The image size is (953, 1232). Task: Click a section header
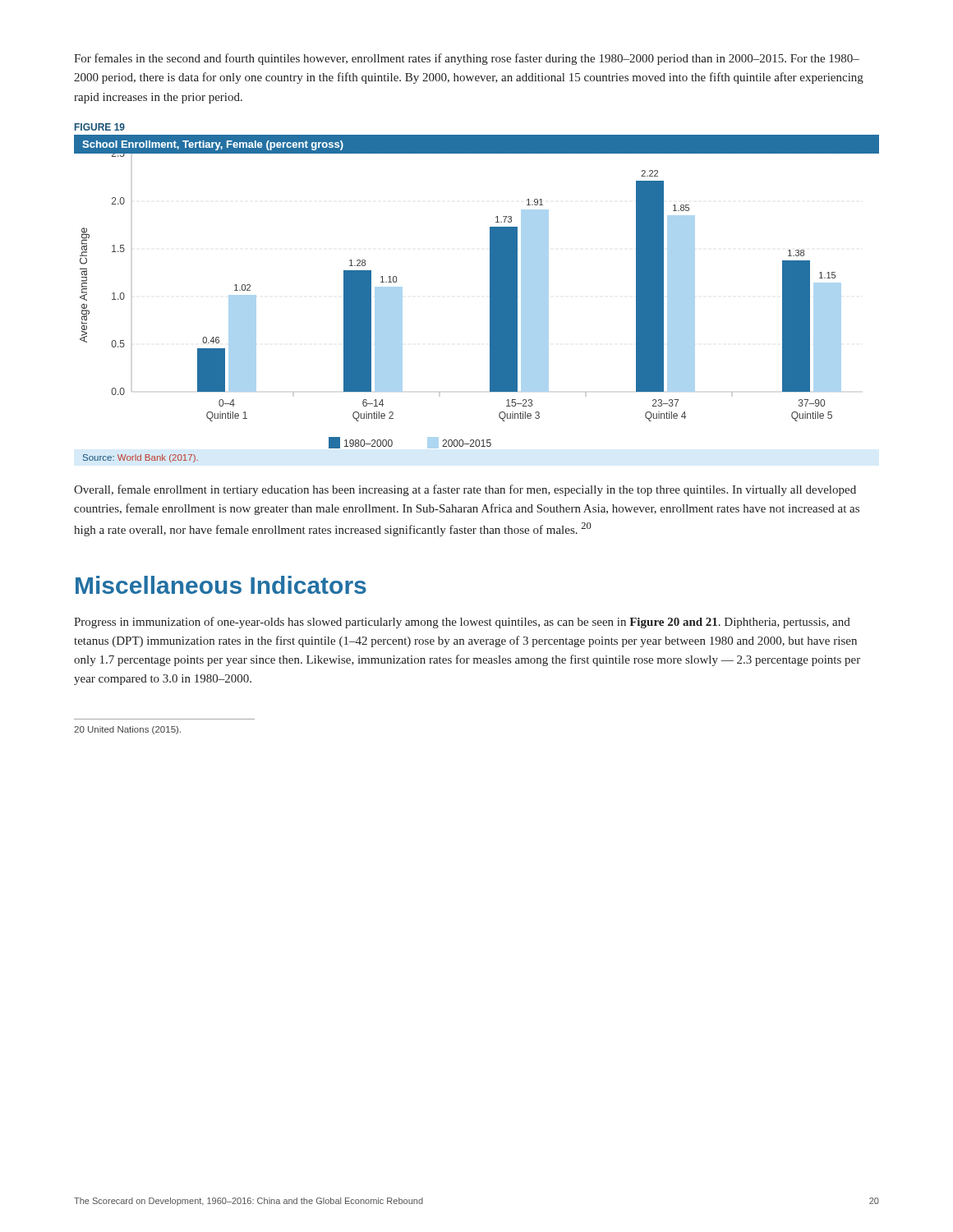pos(99,127)
